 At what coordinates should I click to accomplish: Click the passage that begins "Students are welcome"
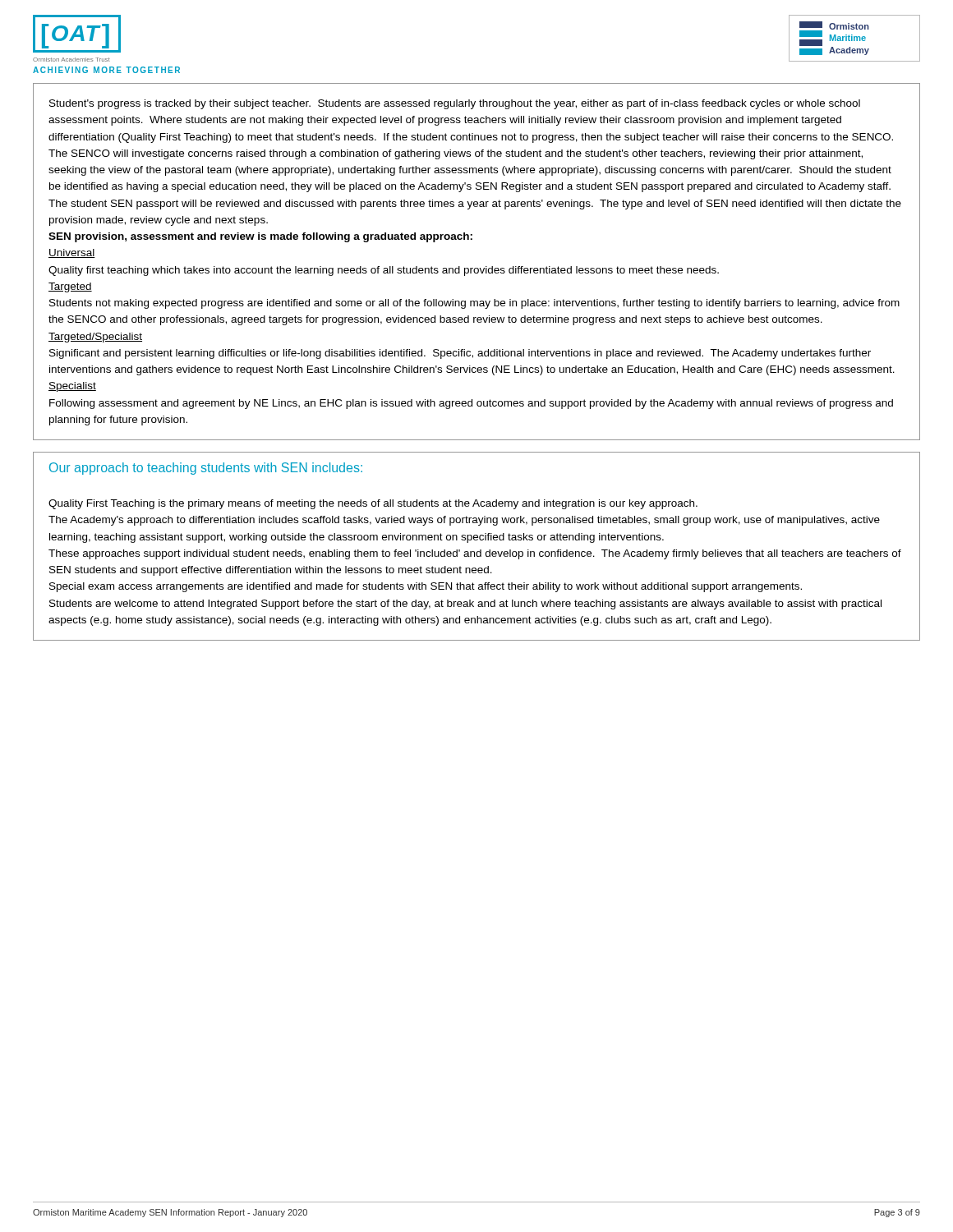(476, 612)
